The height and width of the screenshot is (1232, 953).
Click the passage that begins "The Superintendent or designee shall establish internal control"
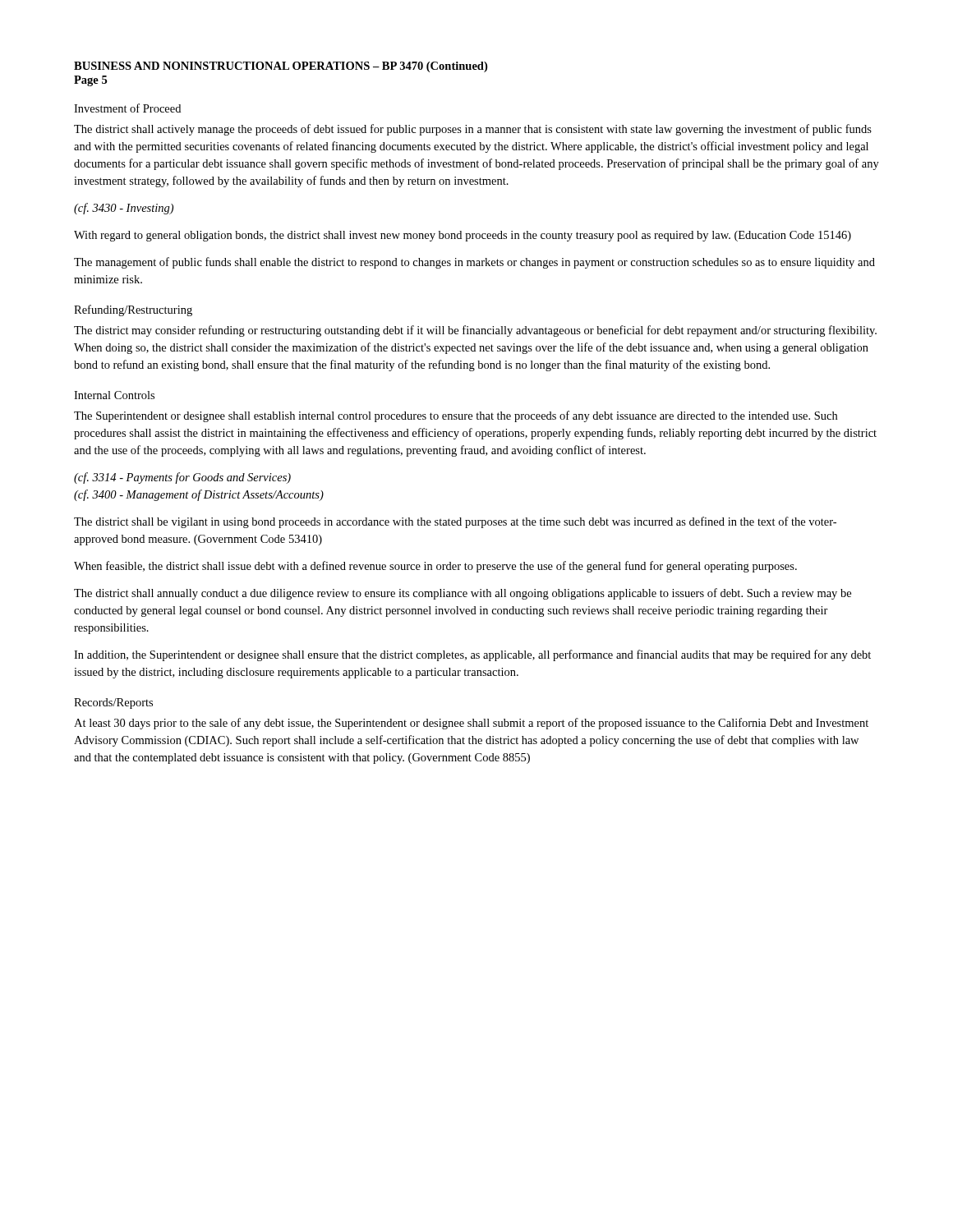tap(476, 433)
